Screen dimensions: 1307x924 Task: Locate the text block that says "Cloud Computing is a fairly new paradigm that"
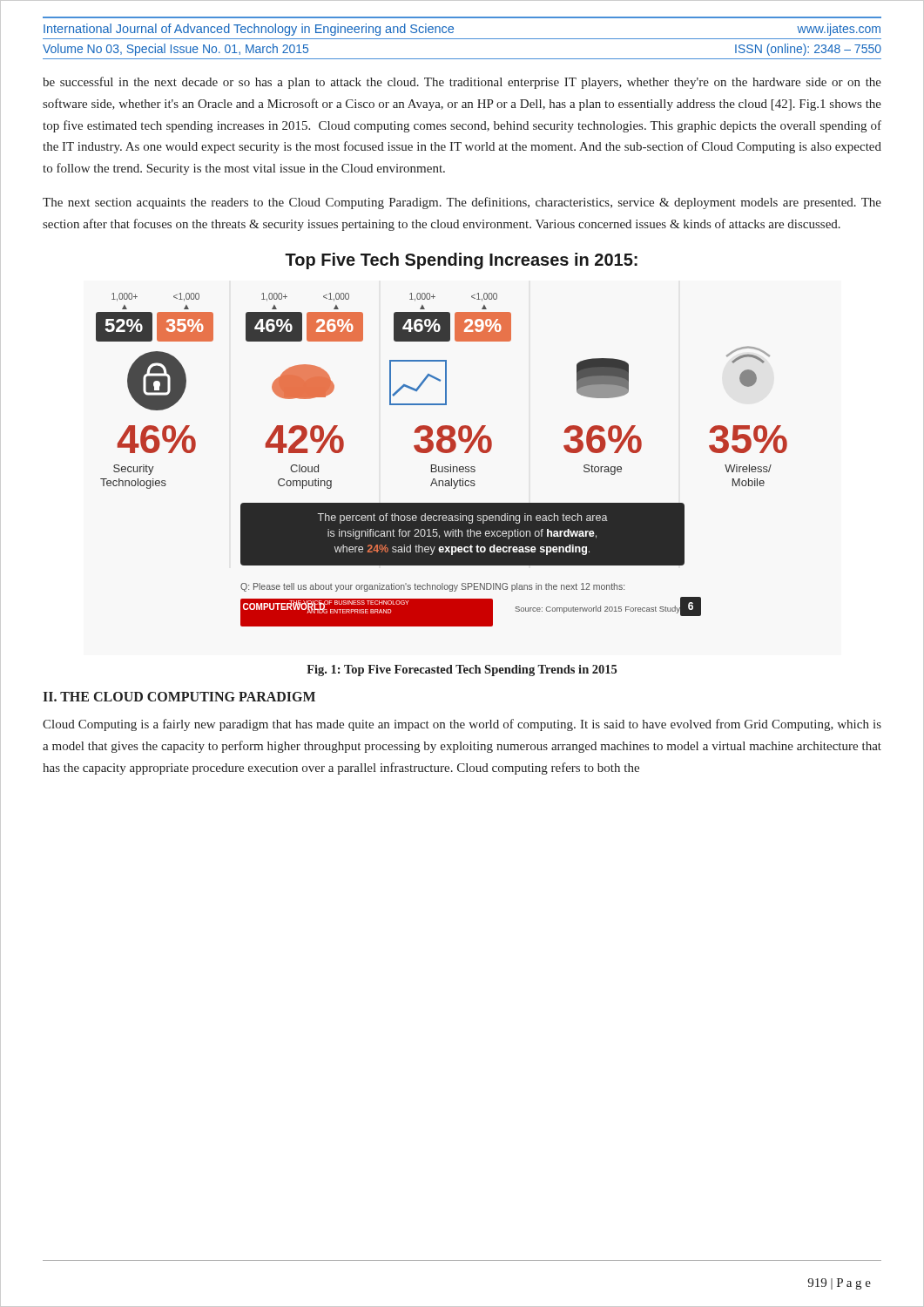(462, 746)
